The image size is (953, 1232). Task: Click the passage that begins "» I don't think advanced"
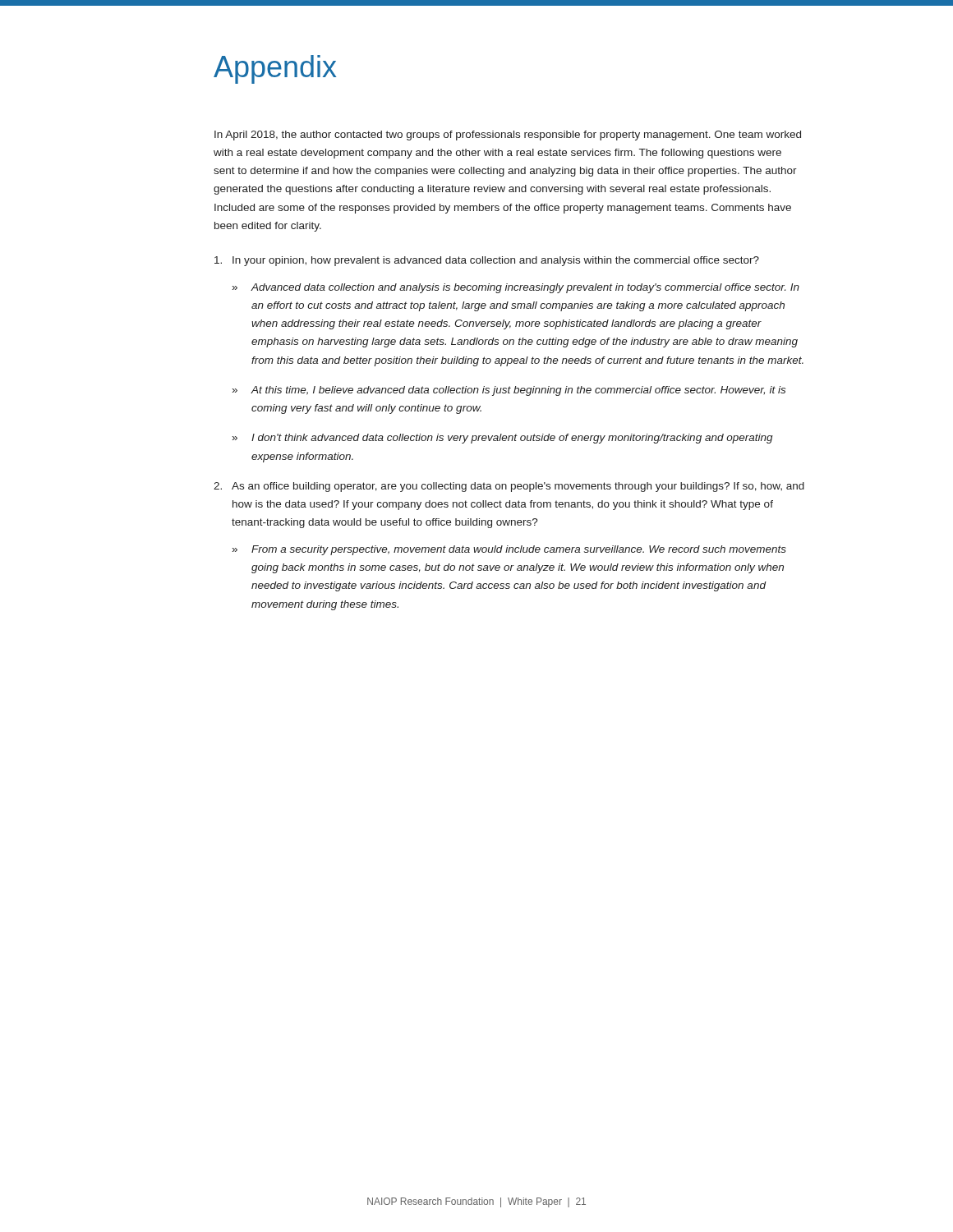point(518,447)
